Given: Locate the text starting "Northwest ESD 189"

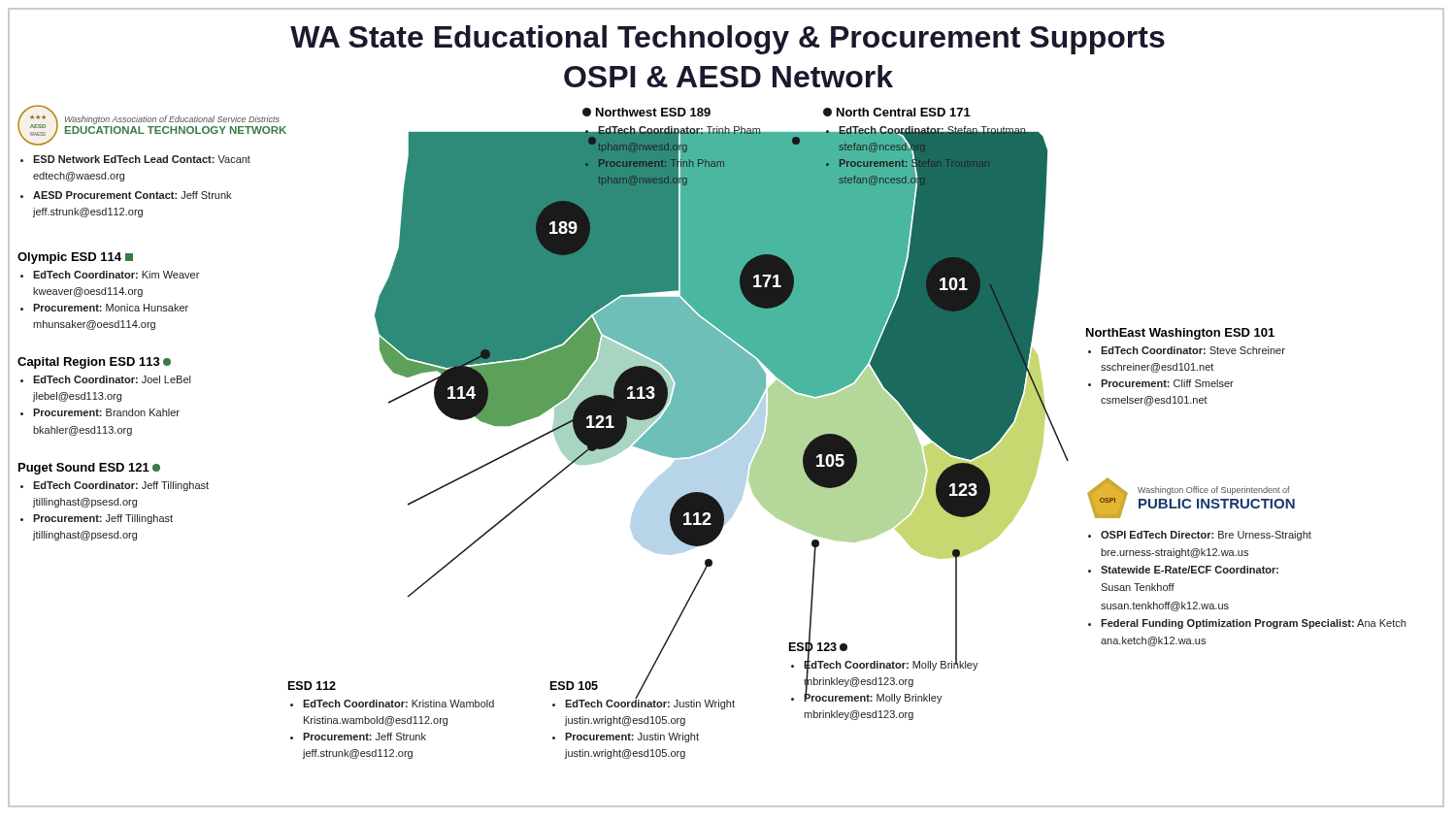Looking at the screenshot, I should 647,112.
